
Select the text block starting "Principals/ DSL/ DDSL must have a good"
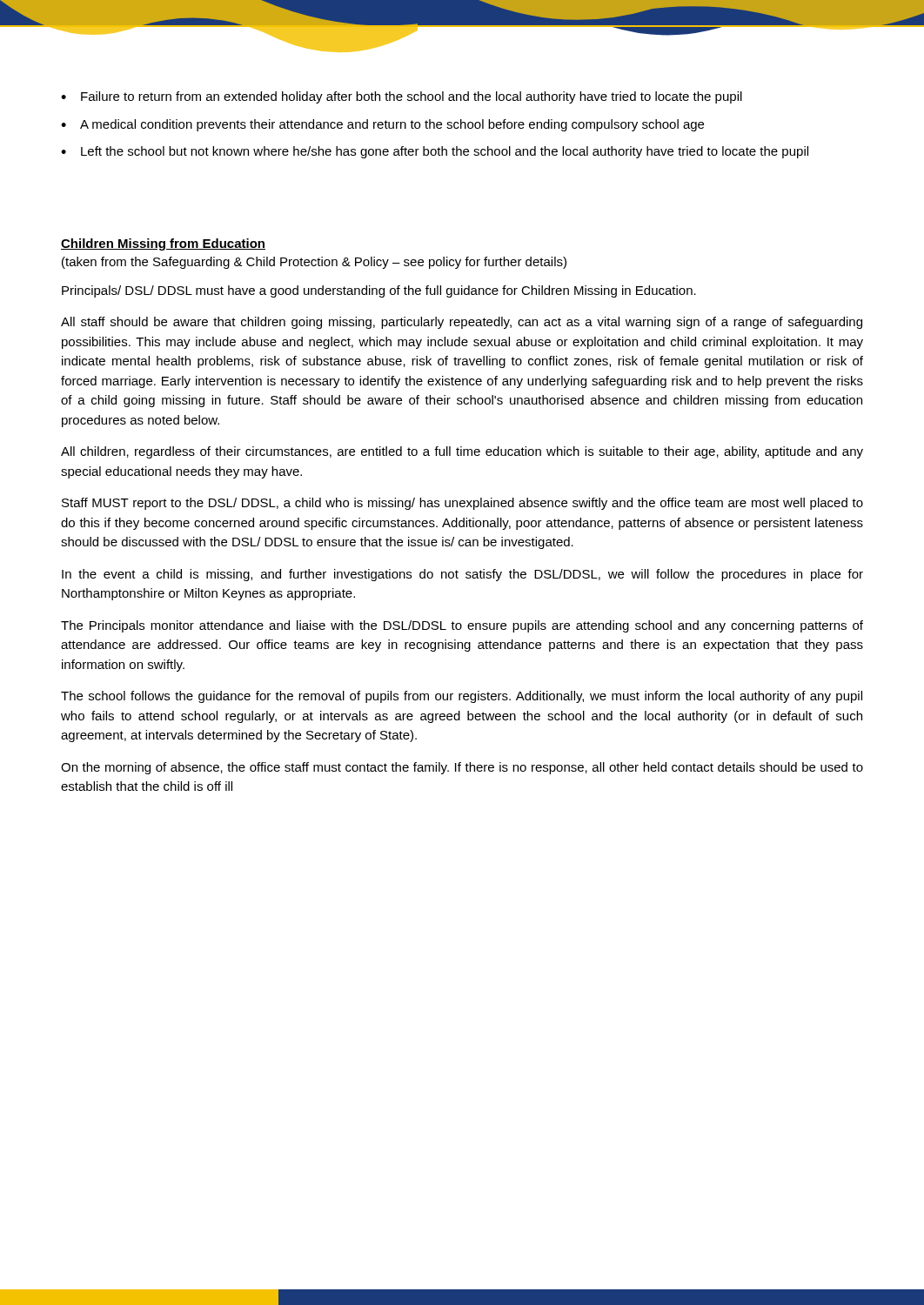click(x=379, y=290)
